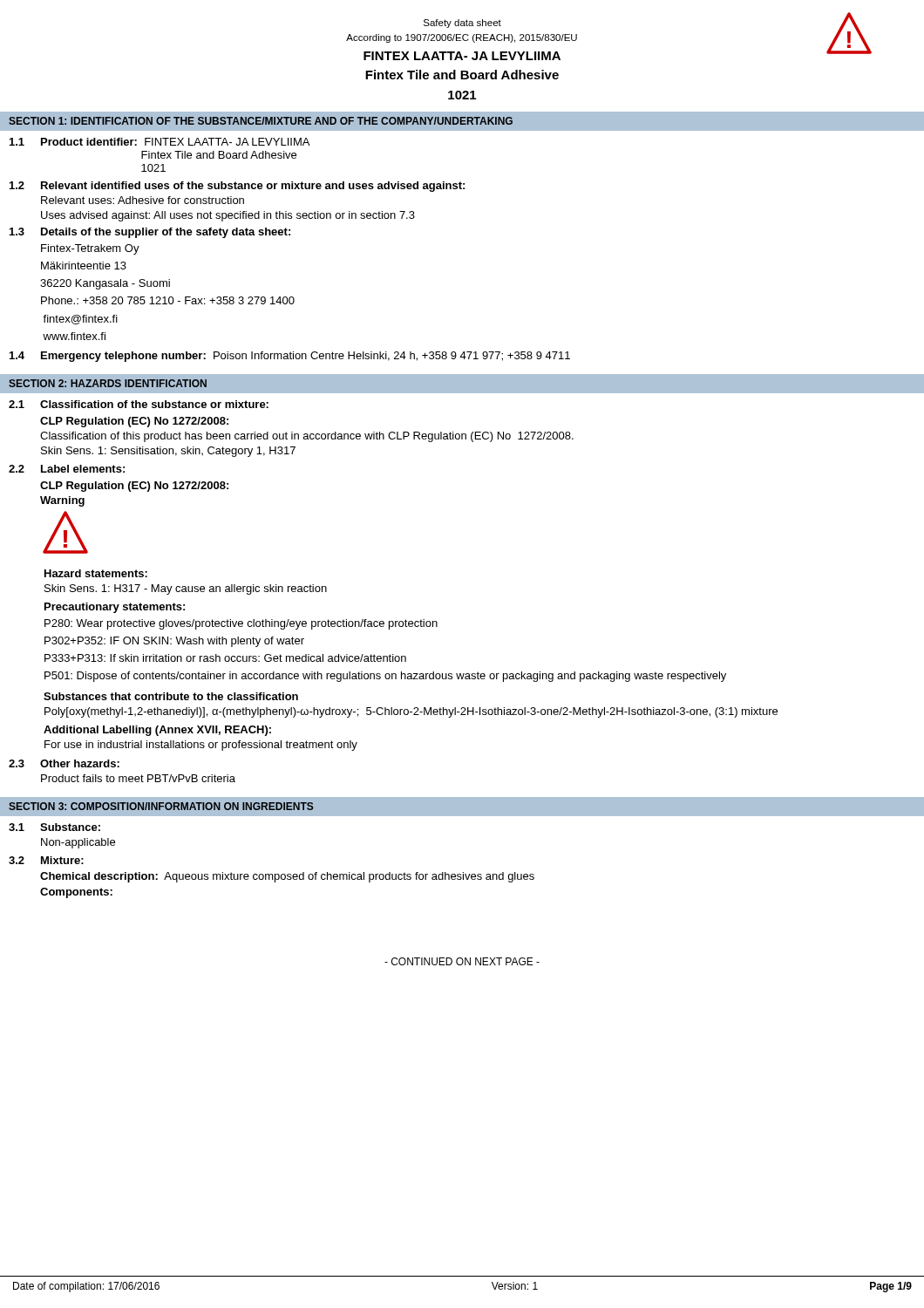Viewport: 924px width, 1308px height.
Task: Locate the block of text that opens with "Additional Labelling (Annex XVII, REACH): For"
Action: tap(157, 731)
